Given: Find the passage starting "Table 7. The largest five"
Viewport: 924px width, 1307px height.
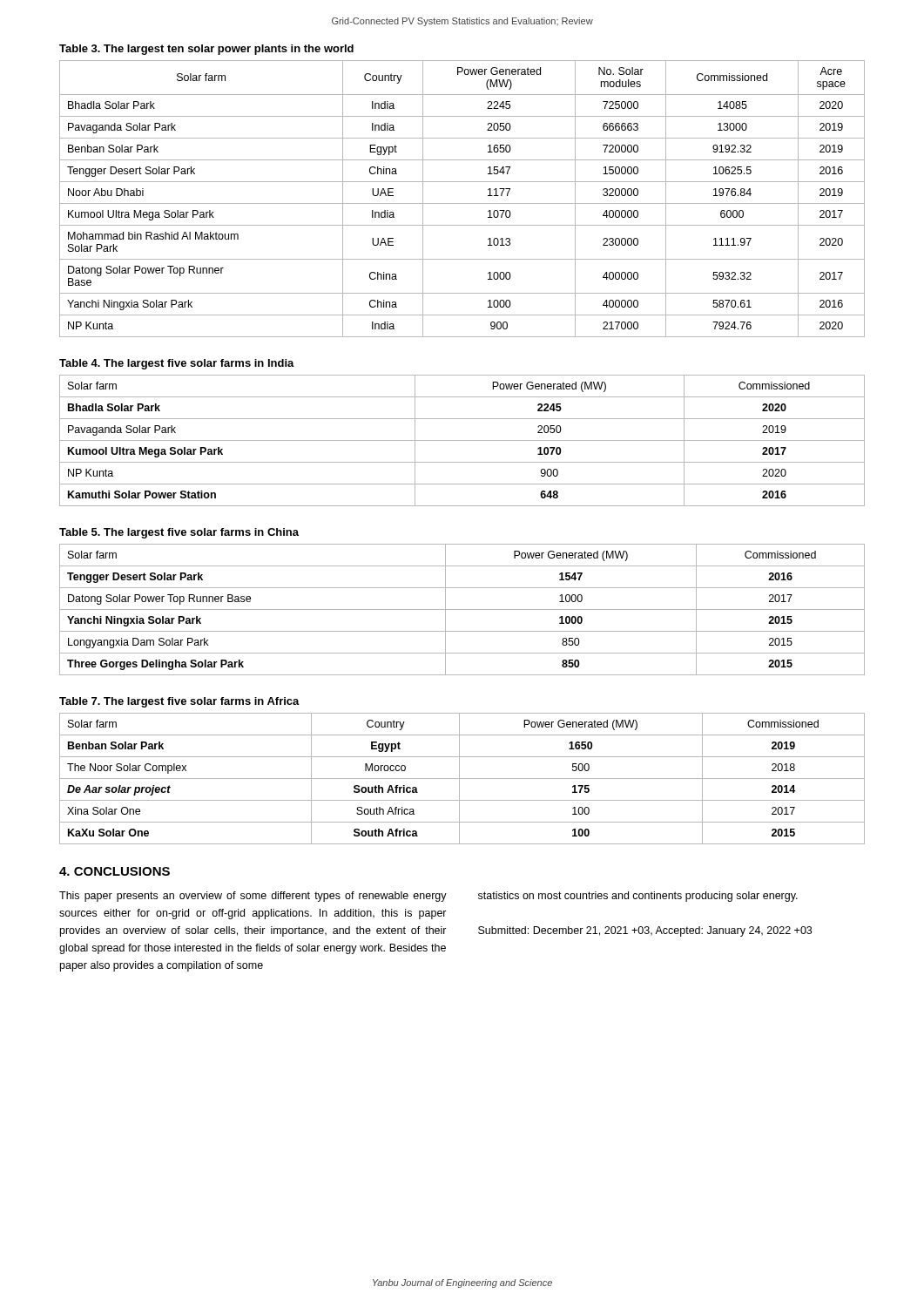Looking at the screenshot, I should pos(179,701).
